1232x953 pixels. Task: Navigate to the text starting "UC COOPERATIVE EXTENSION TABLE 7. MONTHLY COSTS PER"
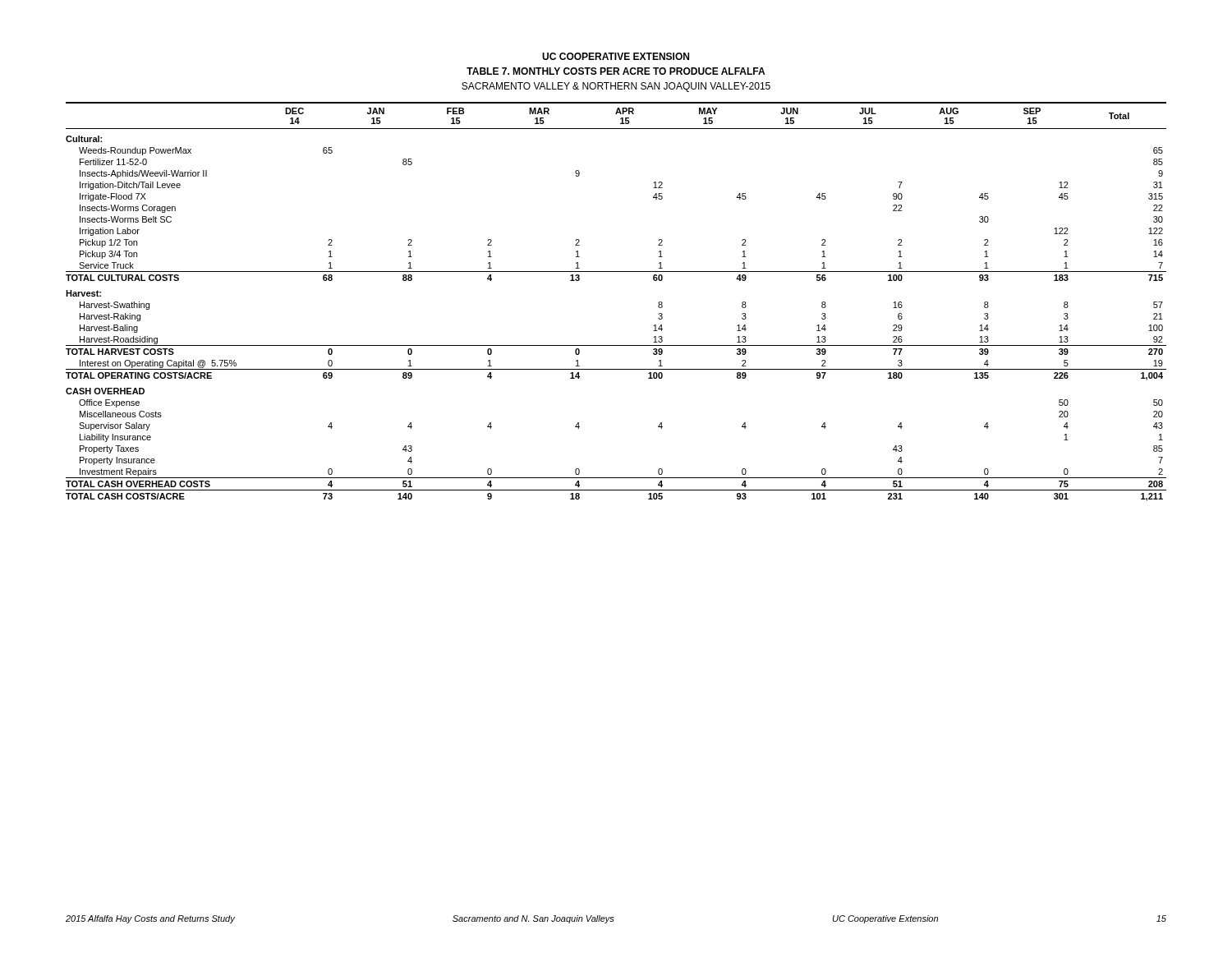616,71
